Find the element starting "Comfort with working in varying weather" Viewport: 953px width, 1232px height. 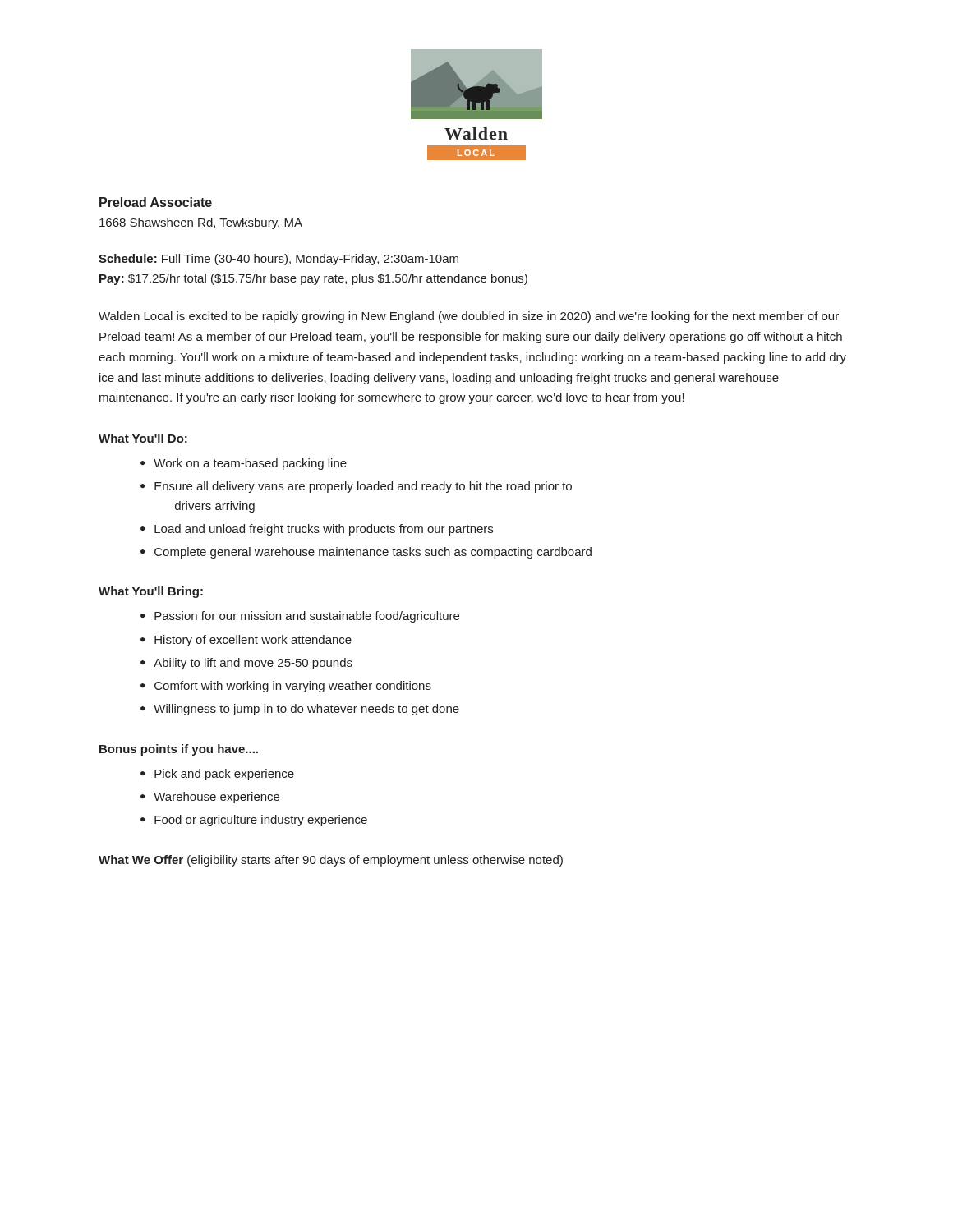pyautogui.click(x=293, y=686)
